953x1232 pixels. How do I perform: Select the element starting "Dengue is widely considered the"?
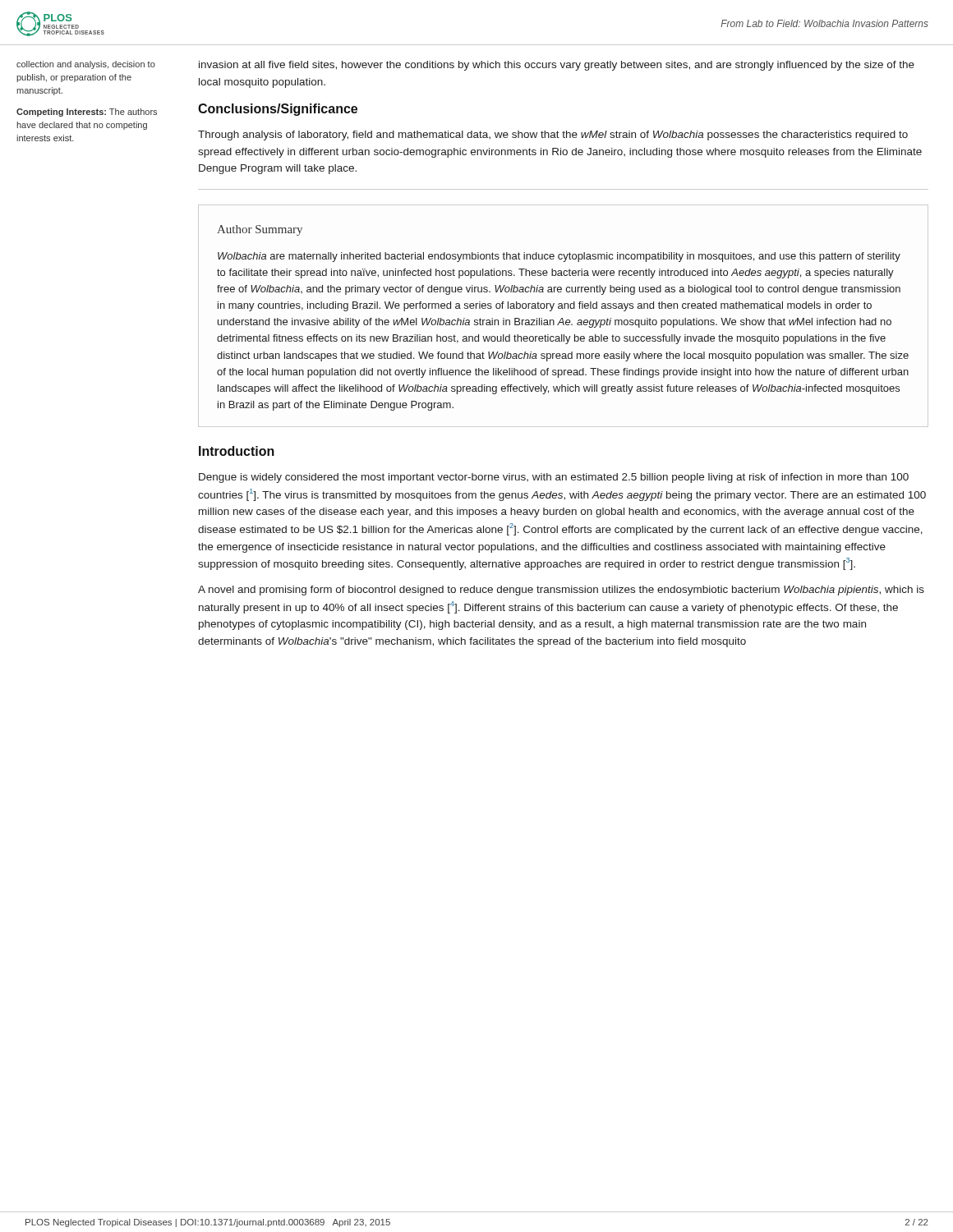point(563,560)
